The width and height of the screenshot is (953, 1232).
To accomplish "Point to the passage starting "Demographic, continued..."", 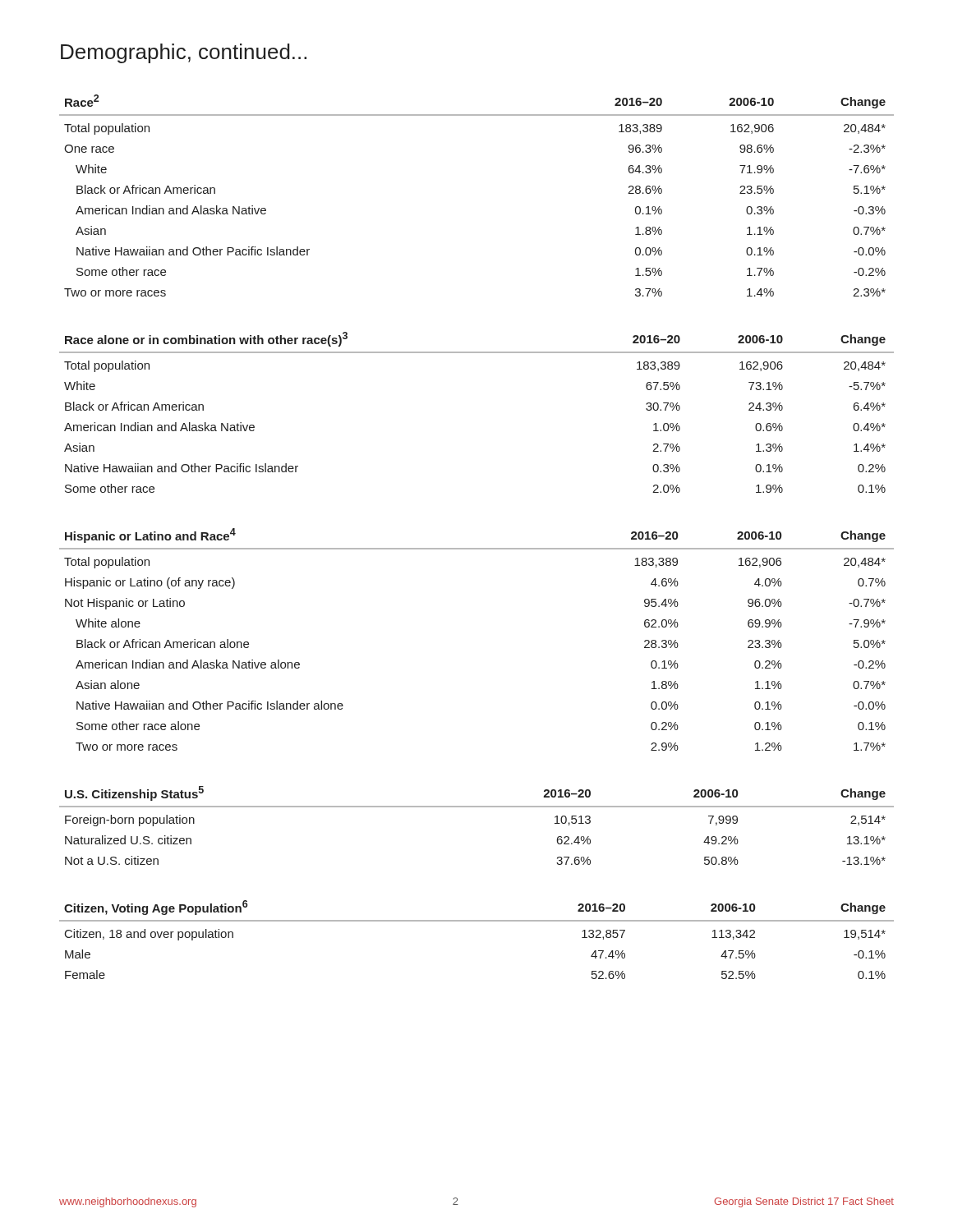I will [184, 52].
